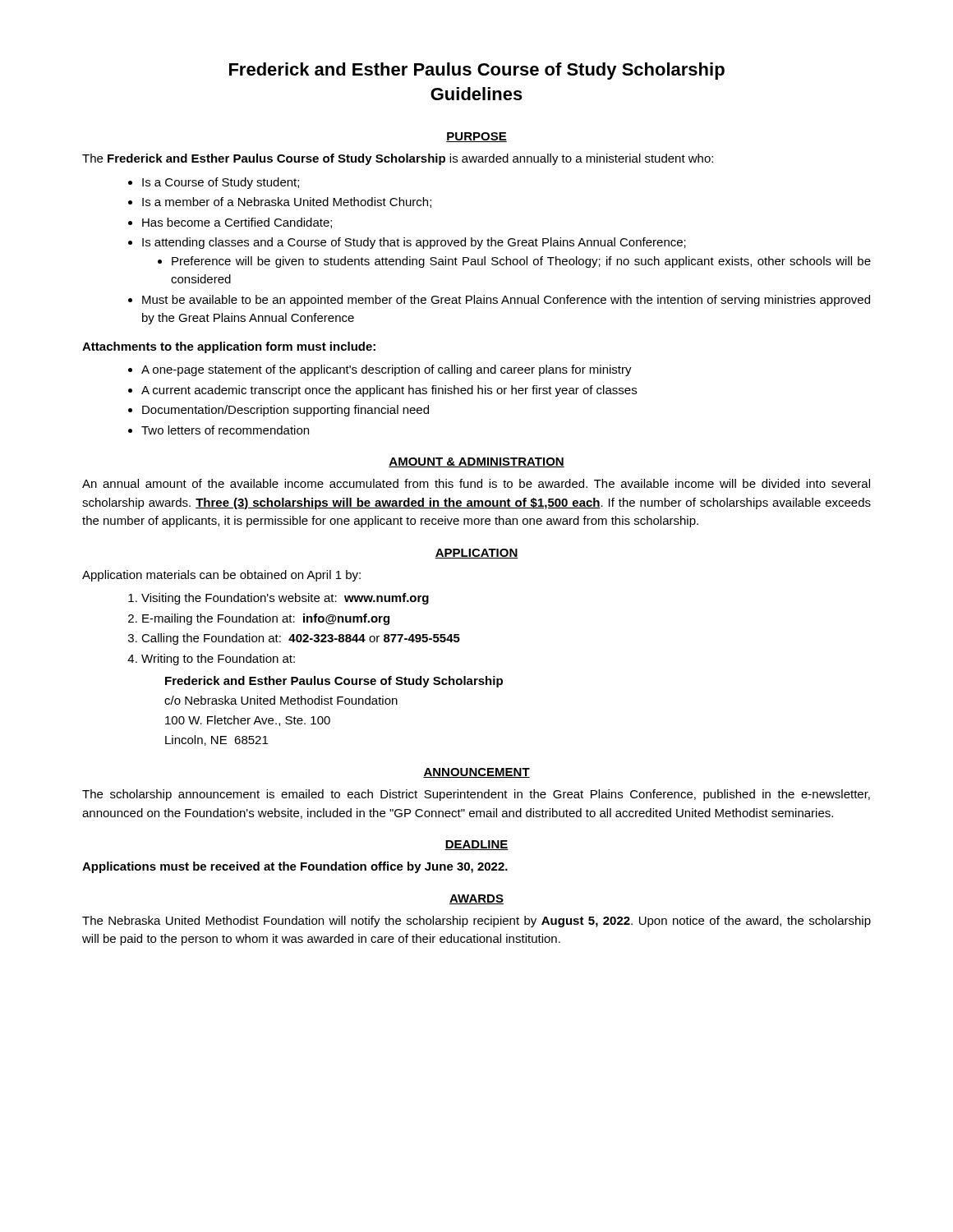Click where it says "Writing to the Foundation at:"
Viewport: 953px width, 1232px height.
(x=219, y=658)
